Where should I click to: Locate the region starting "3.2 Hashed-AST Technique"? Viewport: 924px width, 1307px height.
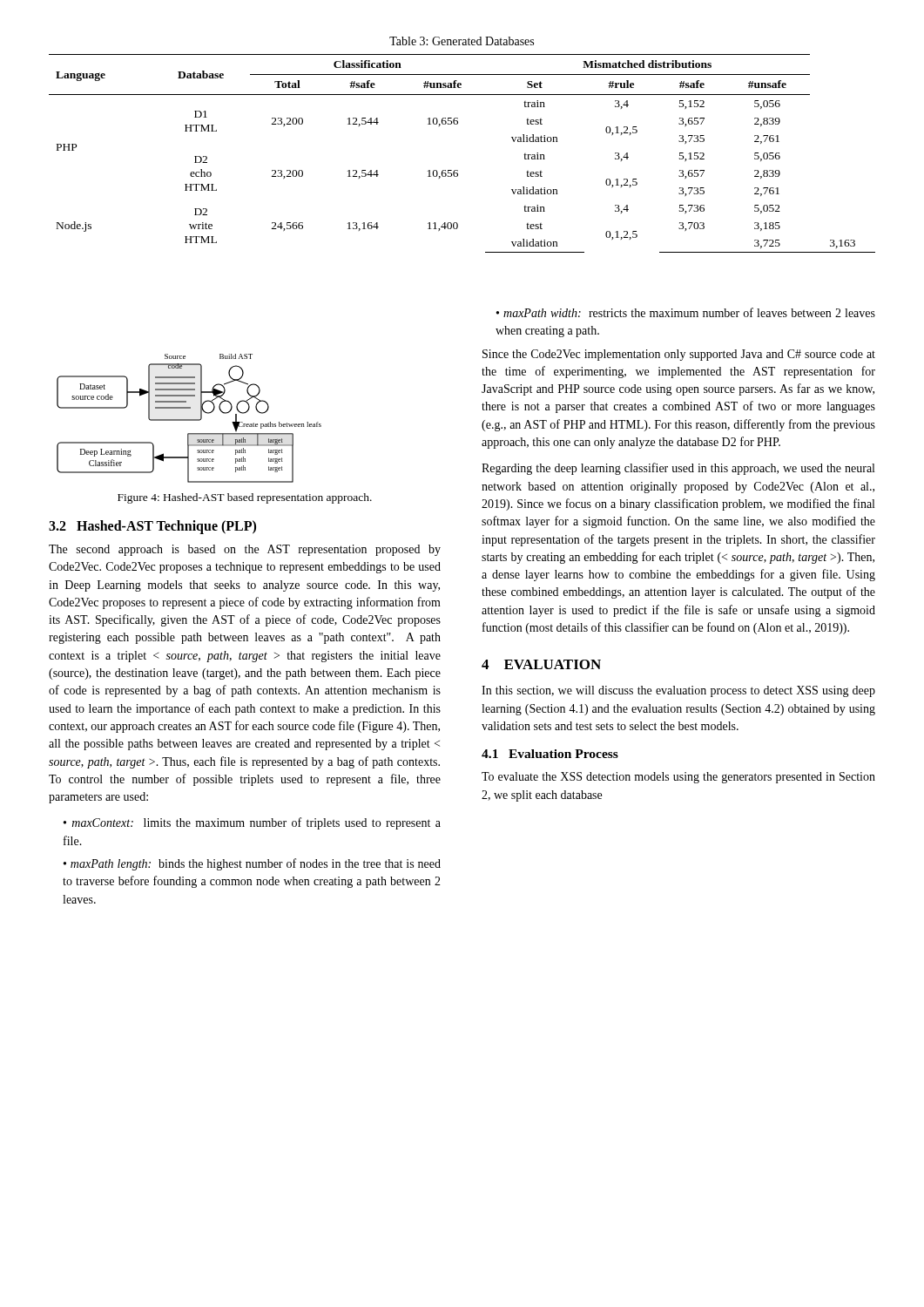[x=153, y=526]
